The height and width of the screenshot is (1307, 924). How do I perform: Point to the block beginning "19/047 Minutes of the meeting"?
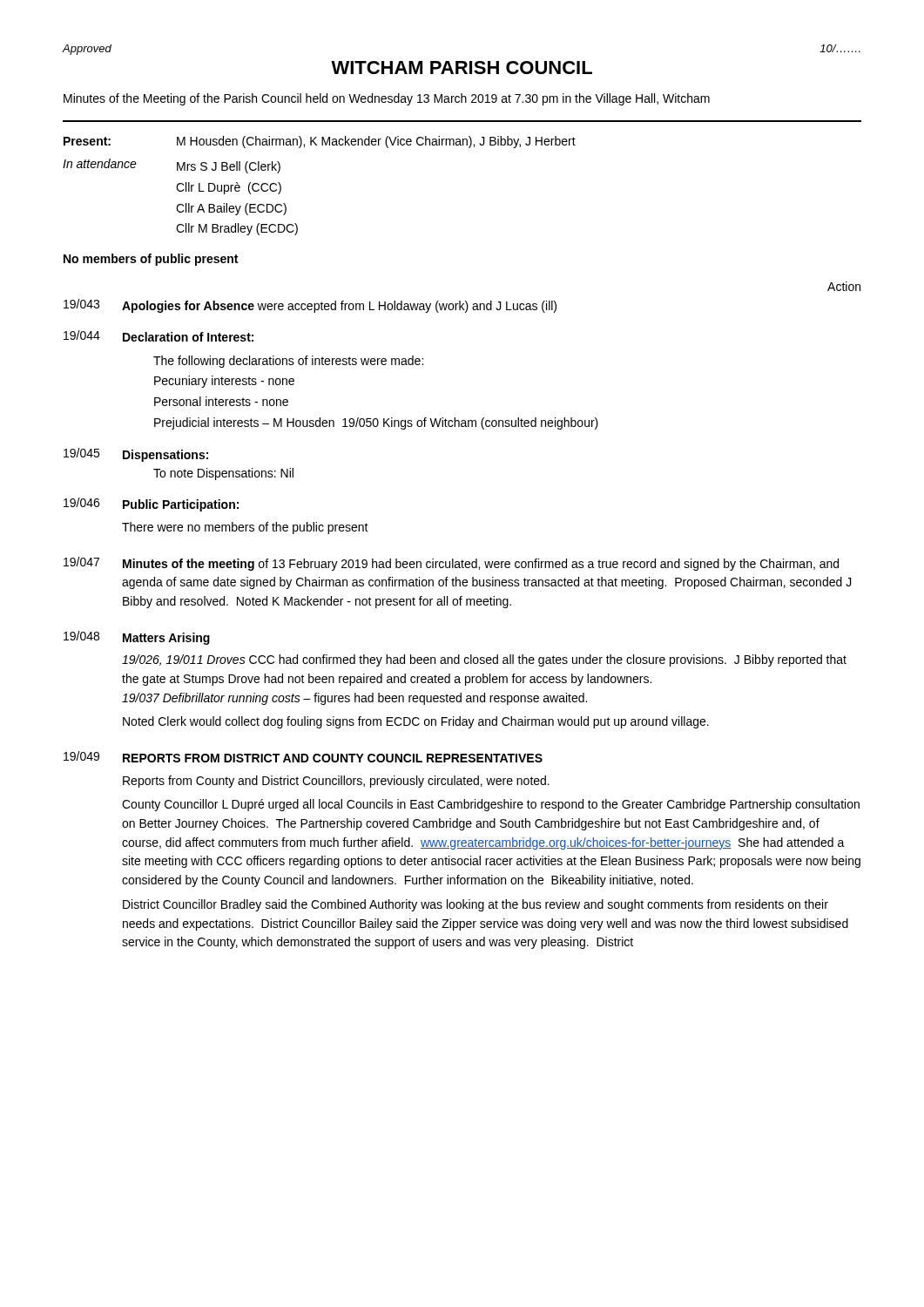coord(462,586)
